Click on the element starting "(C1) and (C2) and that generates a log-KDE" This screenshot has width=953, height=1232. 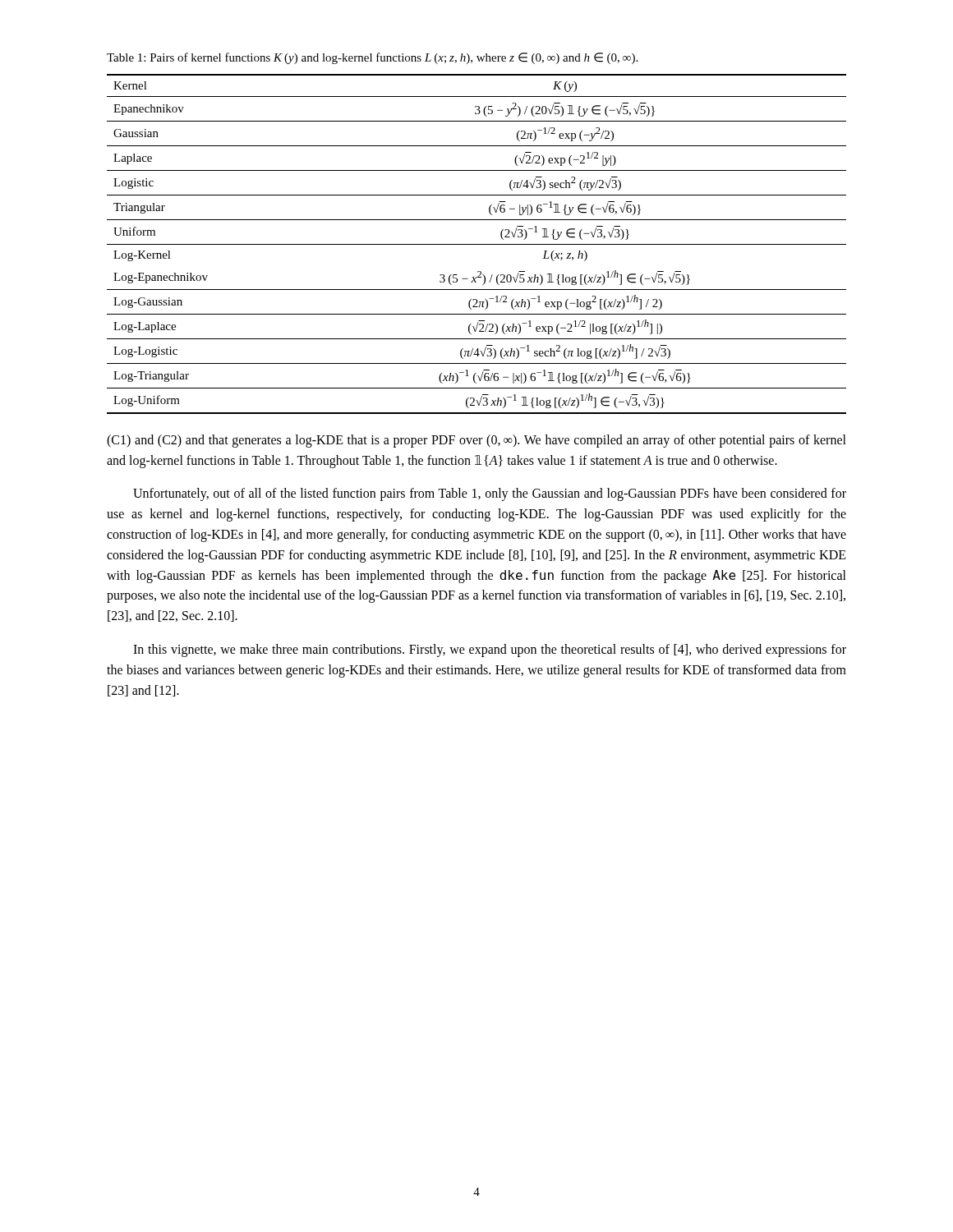pos(476,451)
